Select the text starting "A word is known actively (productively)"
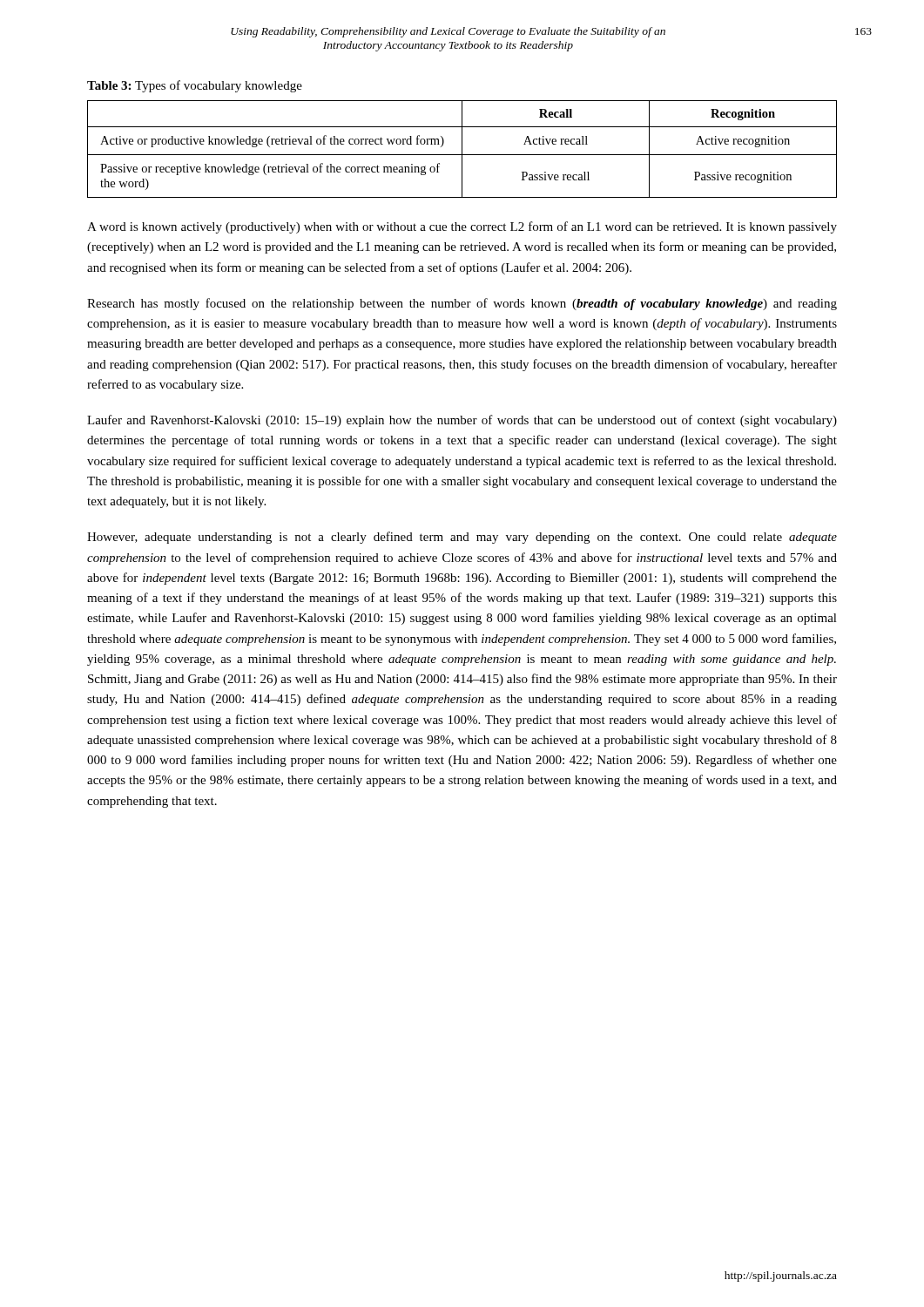The image size is (924, 1307). [x=462, y=247]
